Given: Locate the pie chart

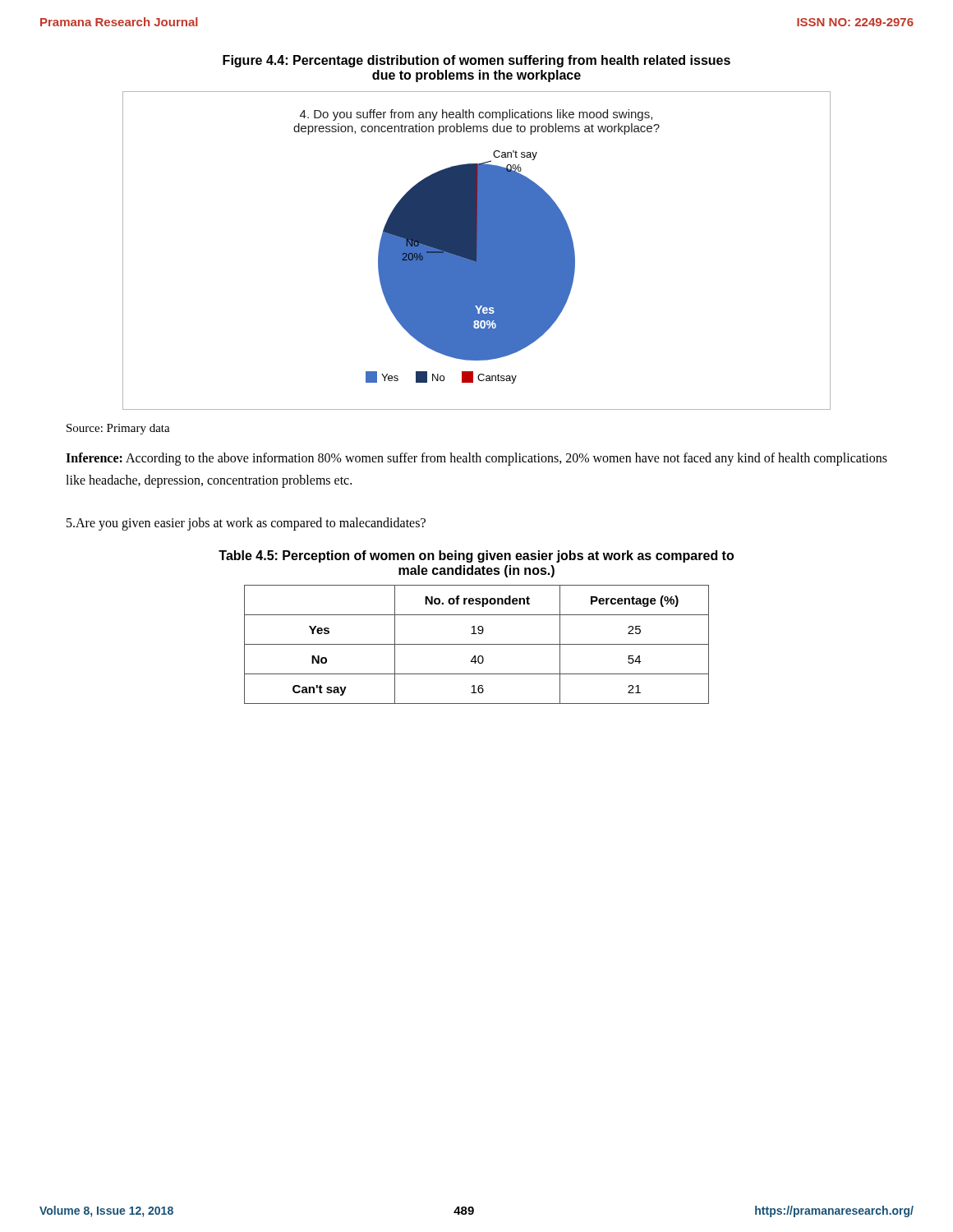Looking at the screenshot, I should [476, 251].
